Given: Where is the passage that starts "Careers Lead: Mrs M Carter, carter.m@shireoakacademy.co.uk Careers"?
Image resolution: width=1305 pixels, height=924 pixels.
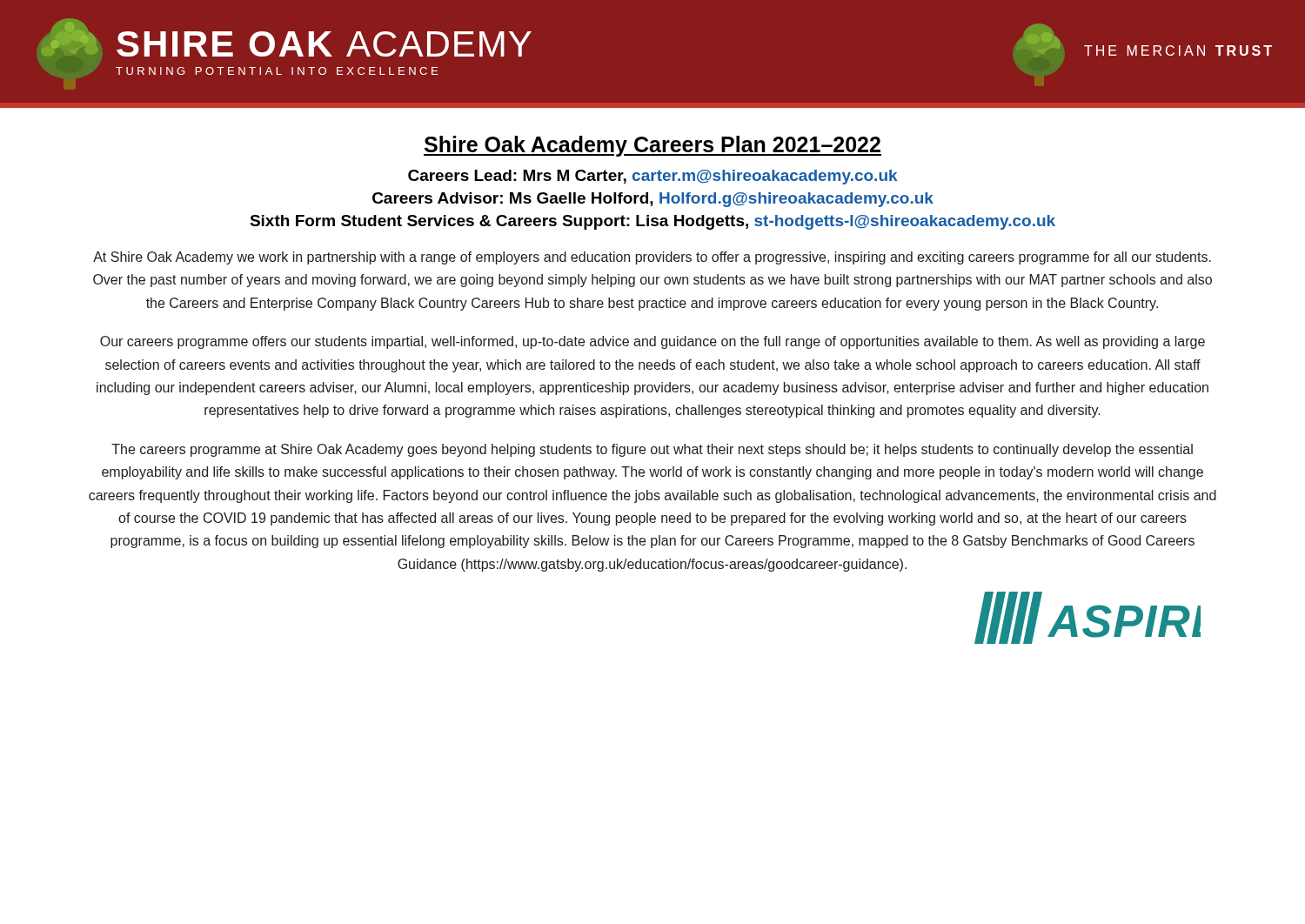Looking at the screenshot, I should (652, 198).
